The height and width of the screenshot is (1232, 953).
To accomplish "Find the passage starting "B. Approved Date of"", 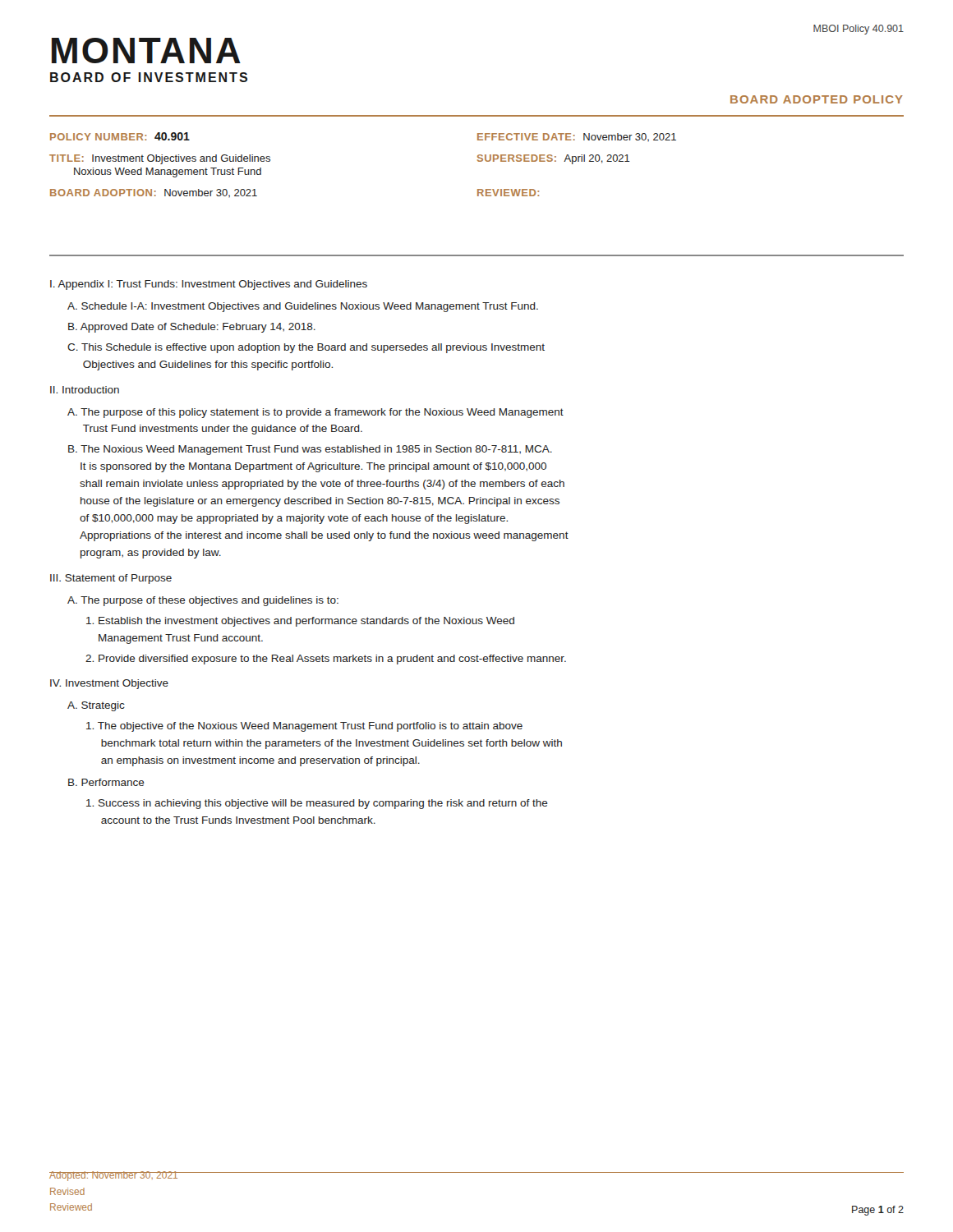I will pyautogui.click(x=192, y=326).
